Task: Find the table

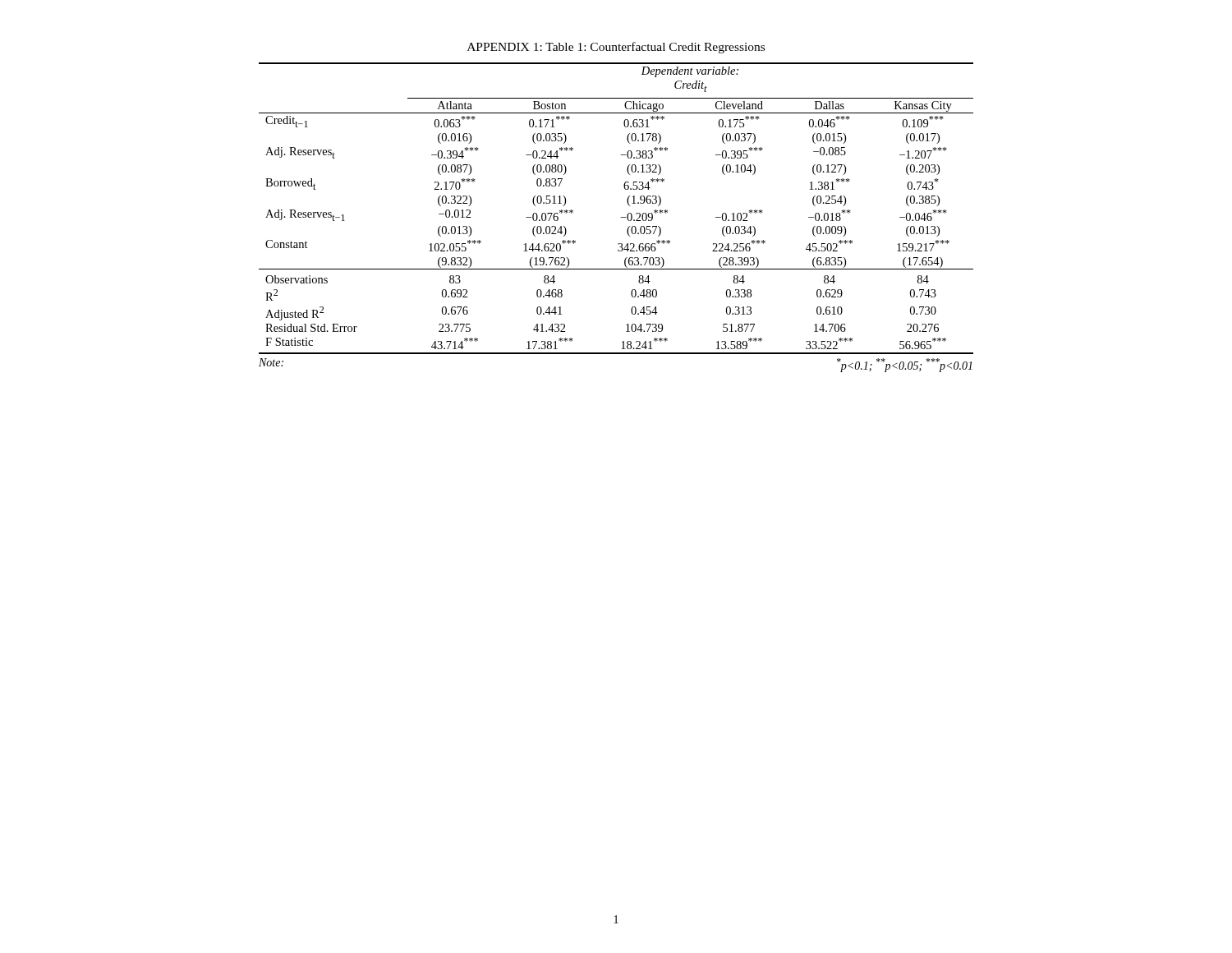Action: tap(616, 208)
